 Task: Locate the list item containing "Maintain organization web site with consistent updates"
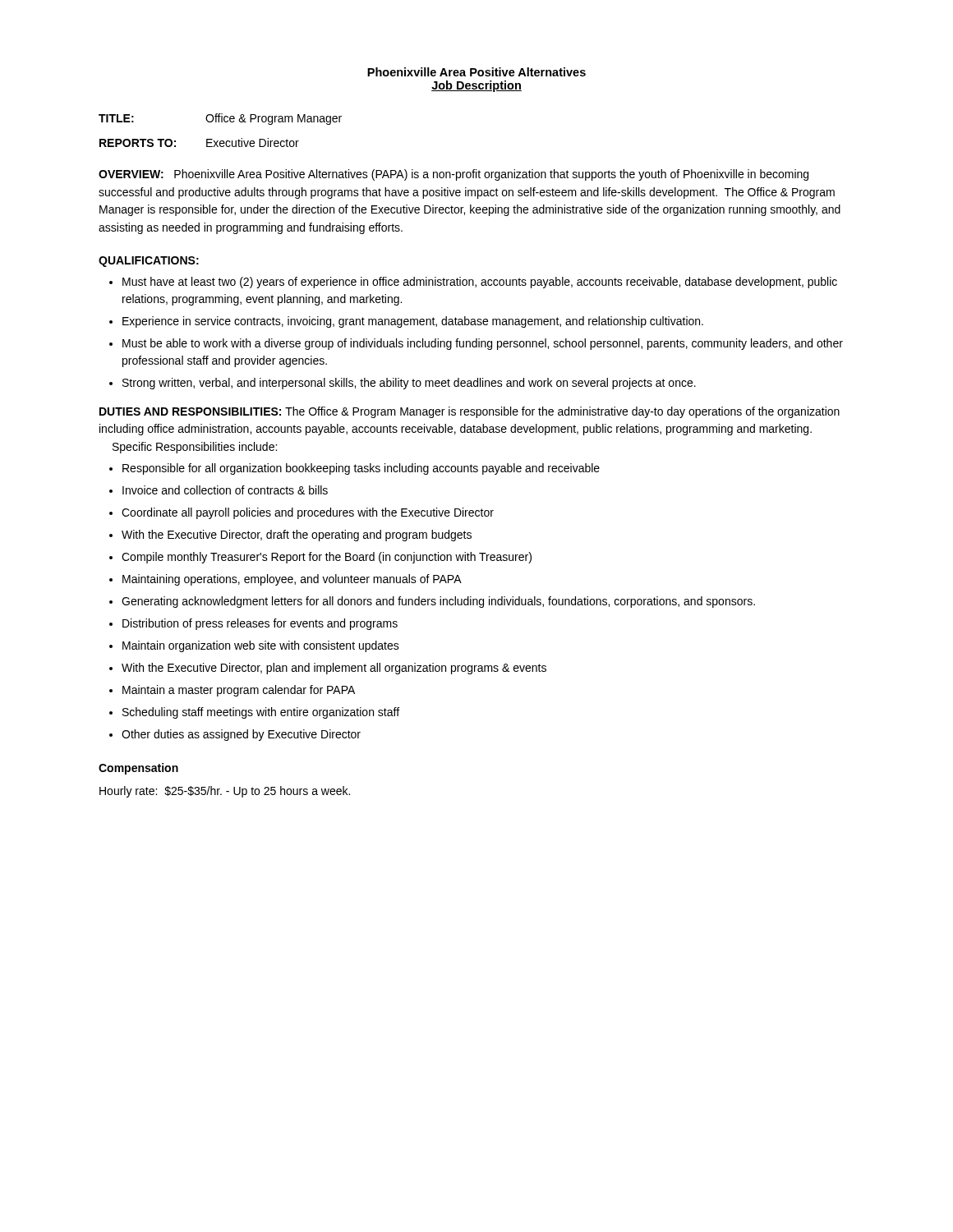point(260,645)
